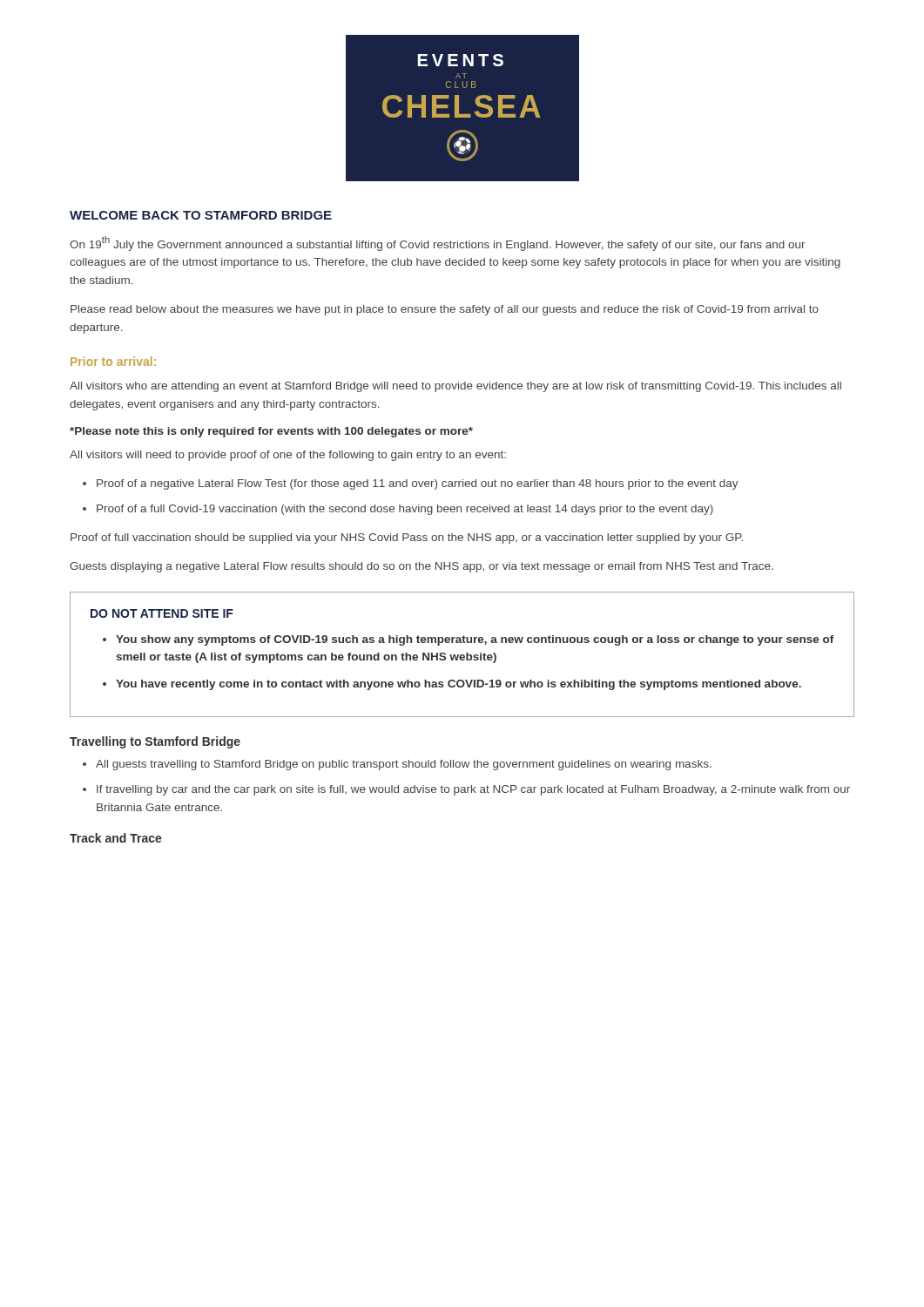Locate the text "Travelling to Stamford Bridge"
Image resolution: width=924 pixels, height=1307 pixels.
(x=155, y=742)
